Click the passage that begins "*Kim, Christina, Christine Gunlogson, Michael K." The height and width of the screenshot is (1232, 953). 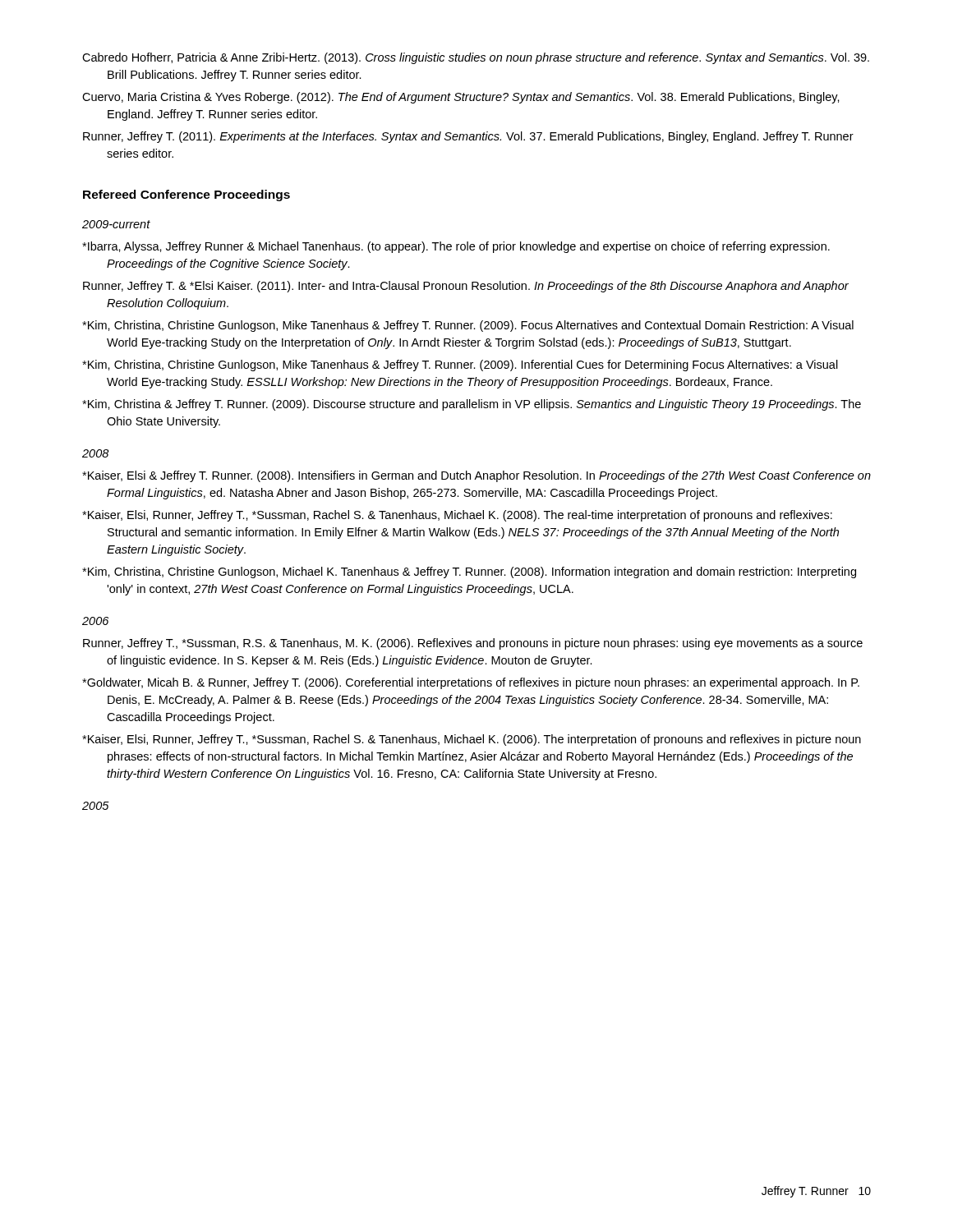coord(469,580)
